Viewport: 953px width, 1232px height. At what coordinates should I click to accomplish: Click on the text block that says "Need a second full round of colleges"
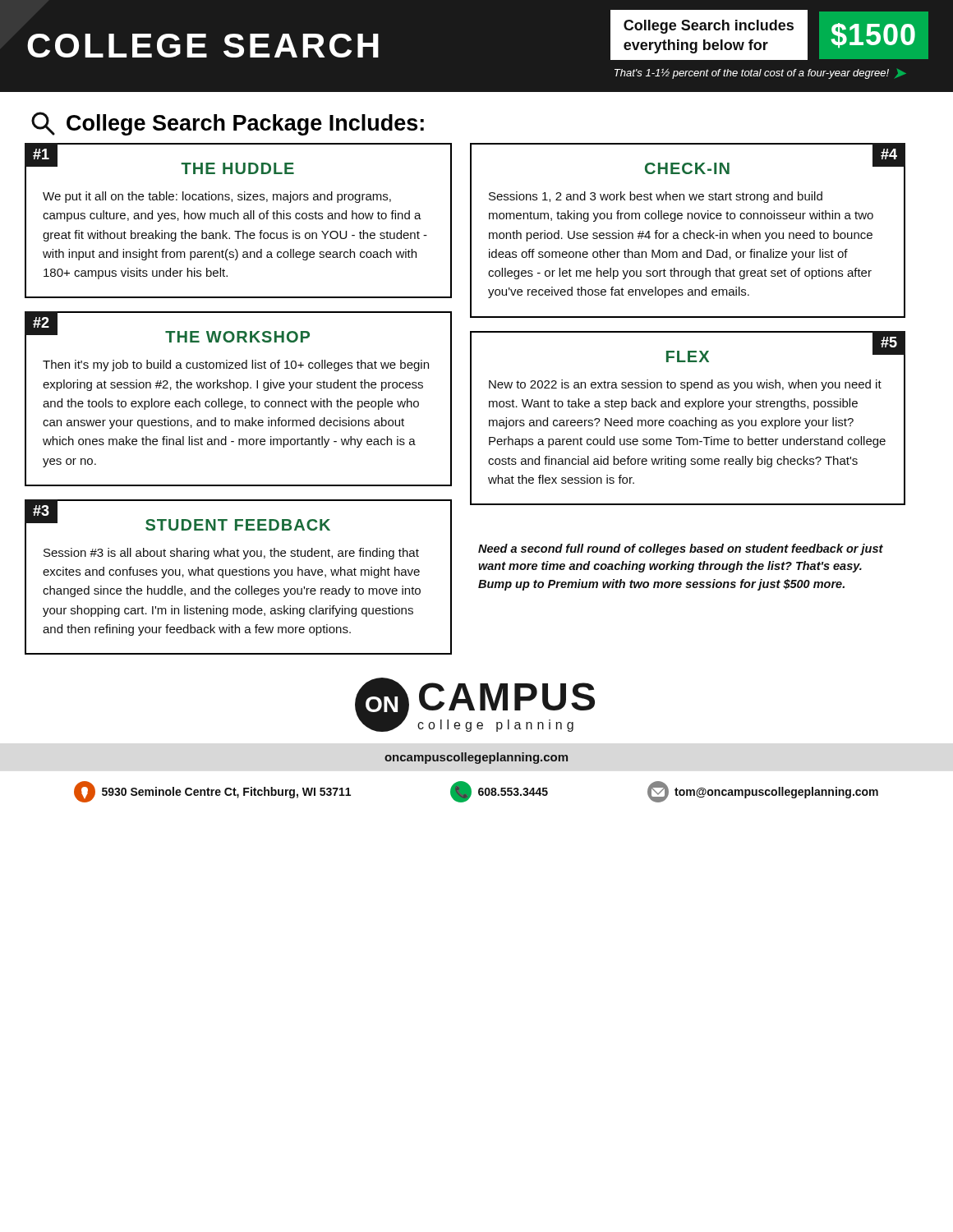pos(688,567)
